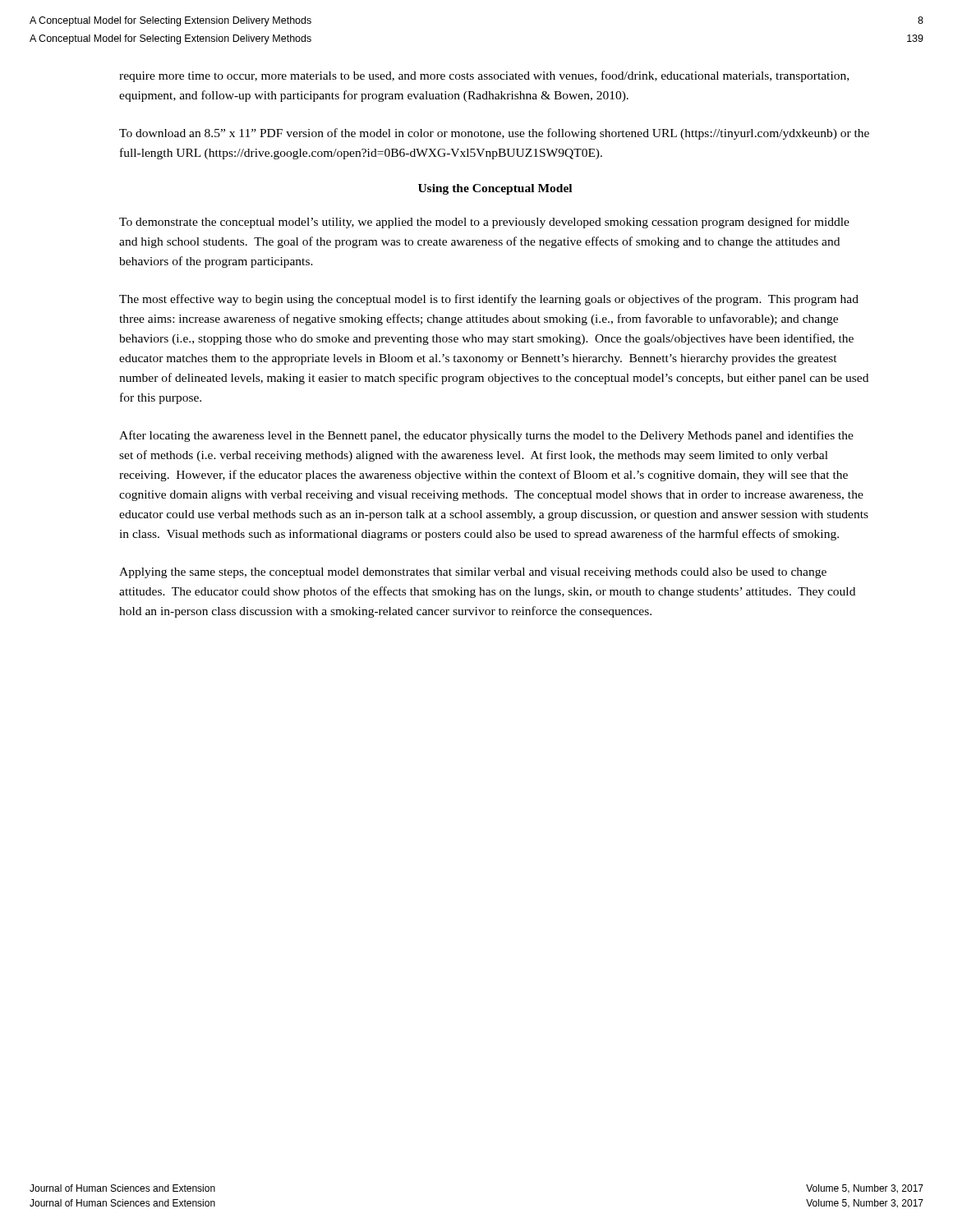
Task: Navigate to the passage starting "The most effective way"
Action: (494, 348)
